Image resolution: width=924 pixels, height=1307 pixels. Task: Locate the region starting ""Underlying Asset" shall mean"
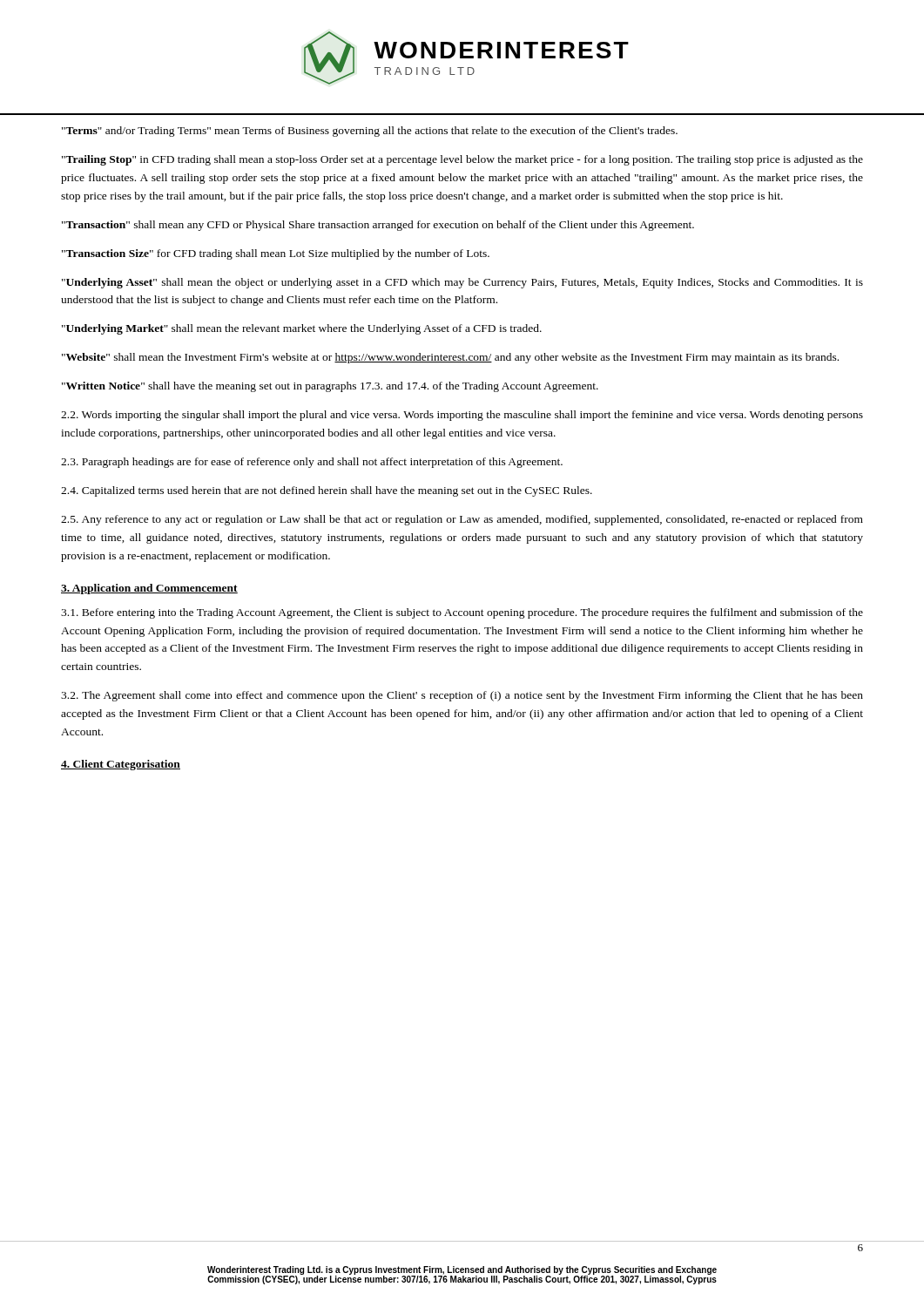[x=462, y=291]
